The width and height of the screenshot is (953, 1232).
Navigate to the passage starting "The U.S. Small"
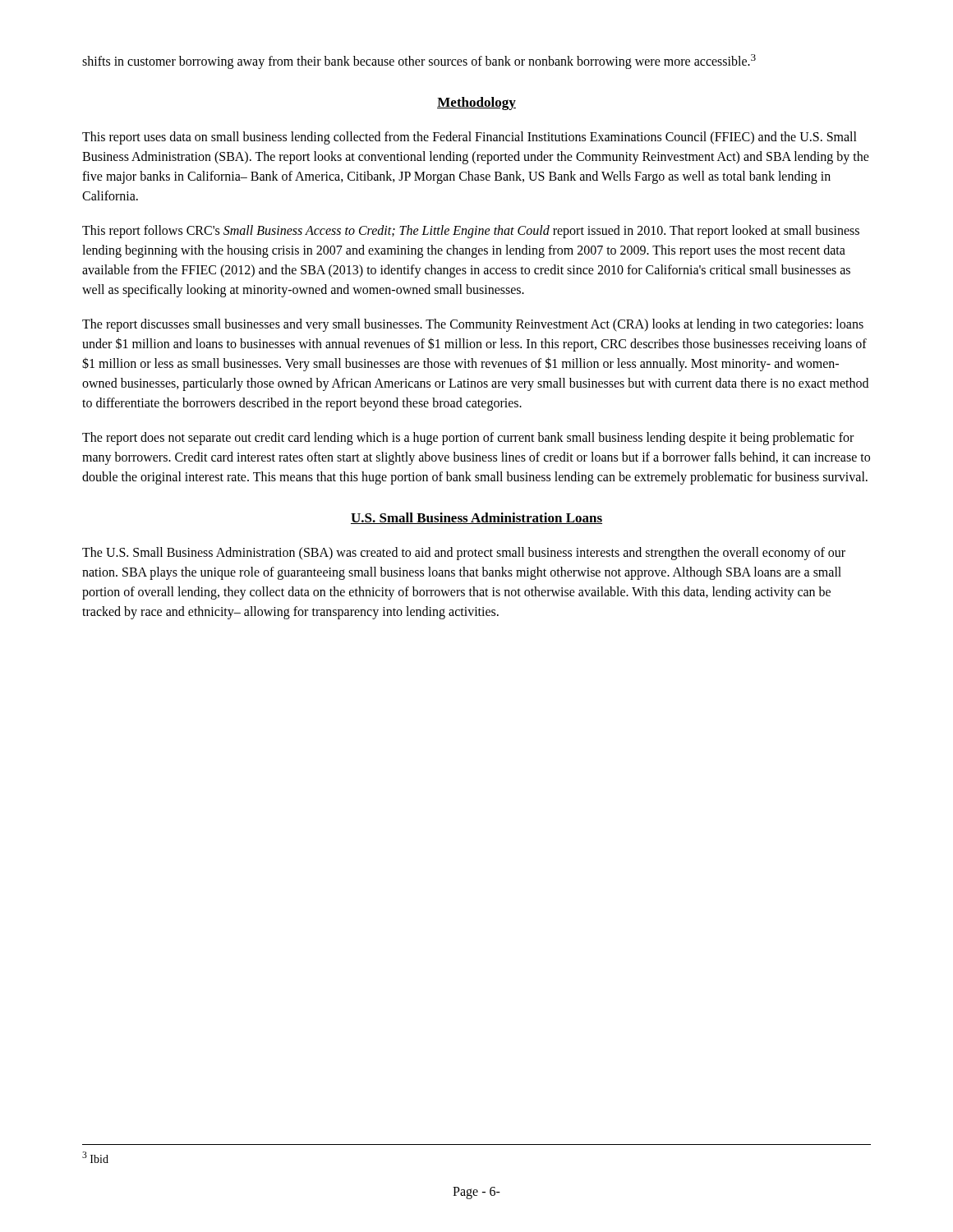point(464,582)
